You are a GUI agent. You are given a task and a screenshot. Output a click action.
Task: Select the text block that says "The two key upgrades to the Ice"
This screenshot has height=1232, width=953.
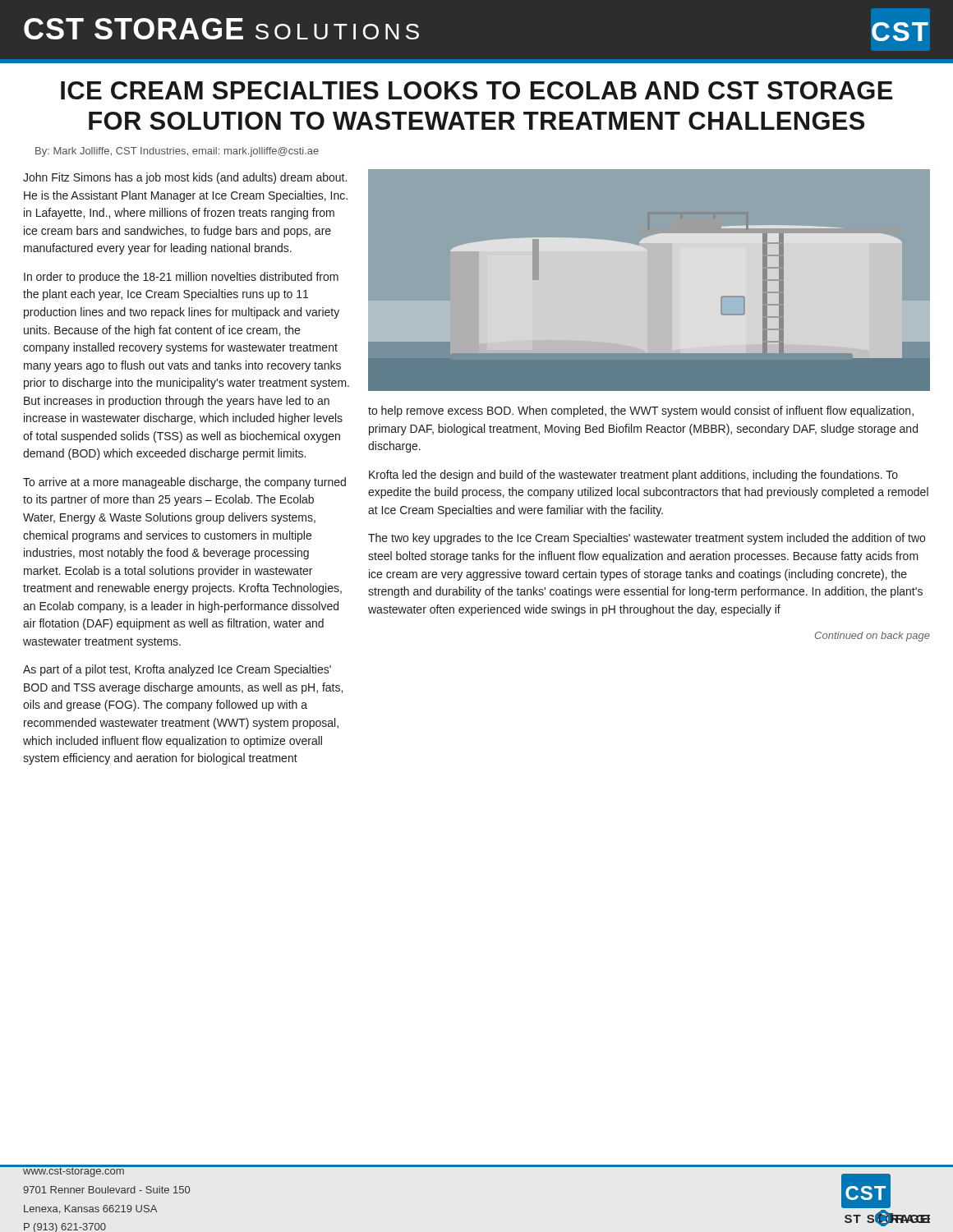pyautogui.click(x=647, y=574)
